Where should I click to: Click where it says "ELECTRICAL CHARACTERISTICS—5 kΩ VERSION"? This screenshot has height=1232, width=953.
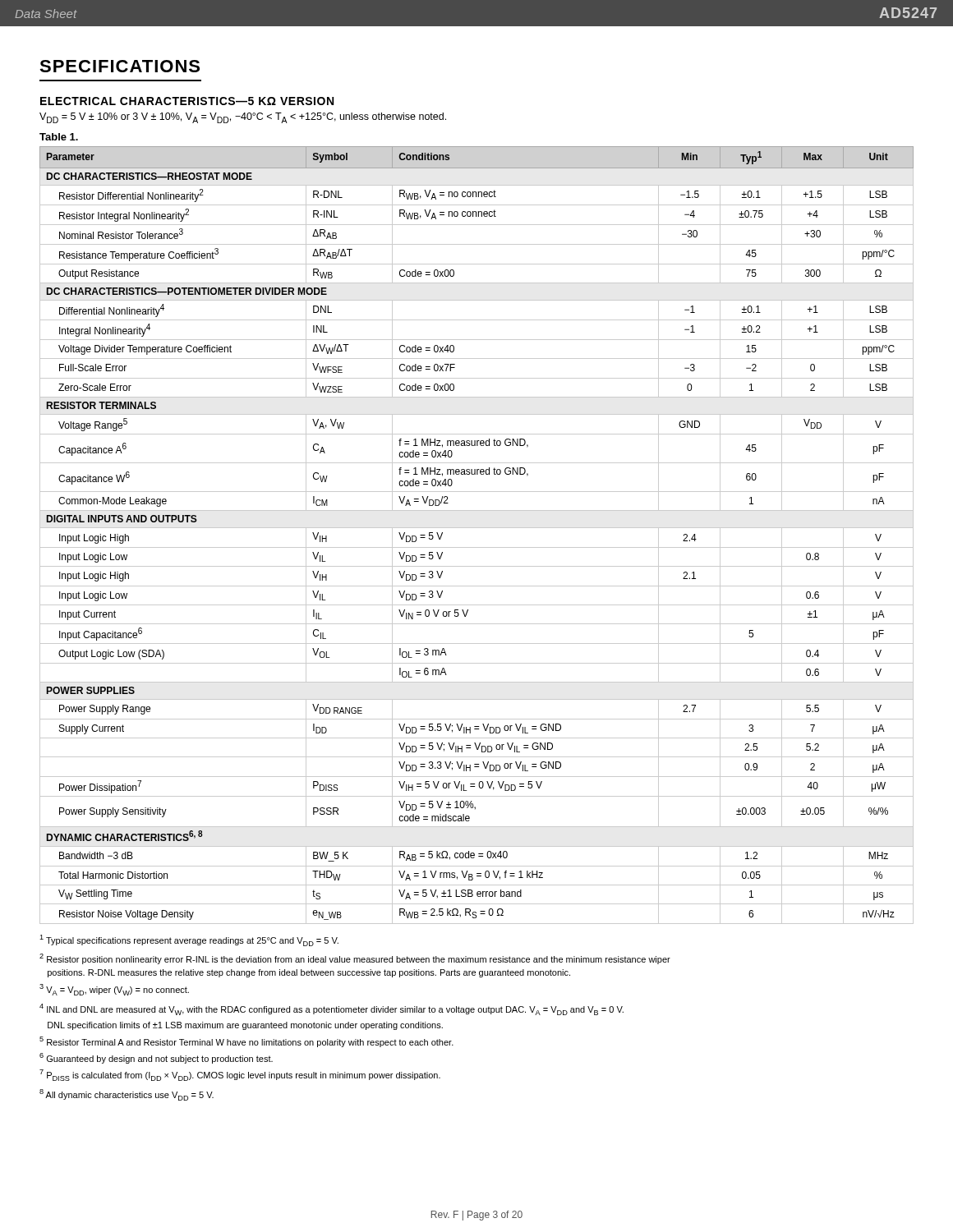click(x=187, y=101)
